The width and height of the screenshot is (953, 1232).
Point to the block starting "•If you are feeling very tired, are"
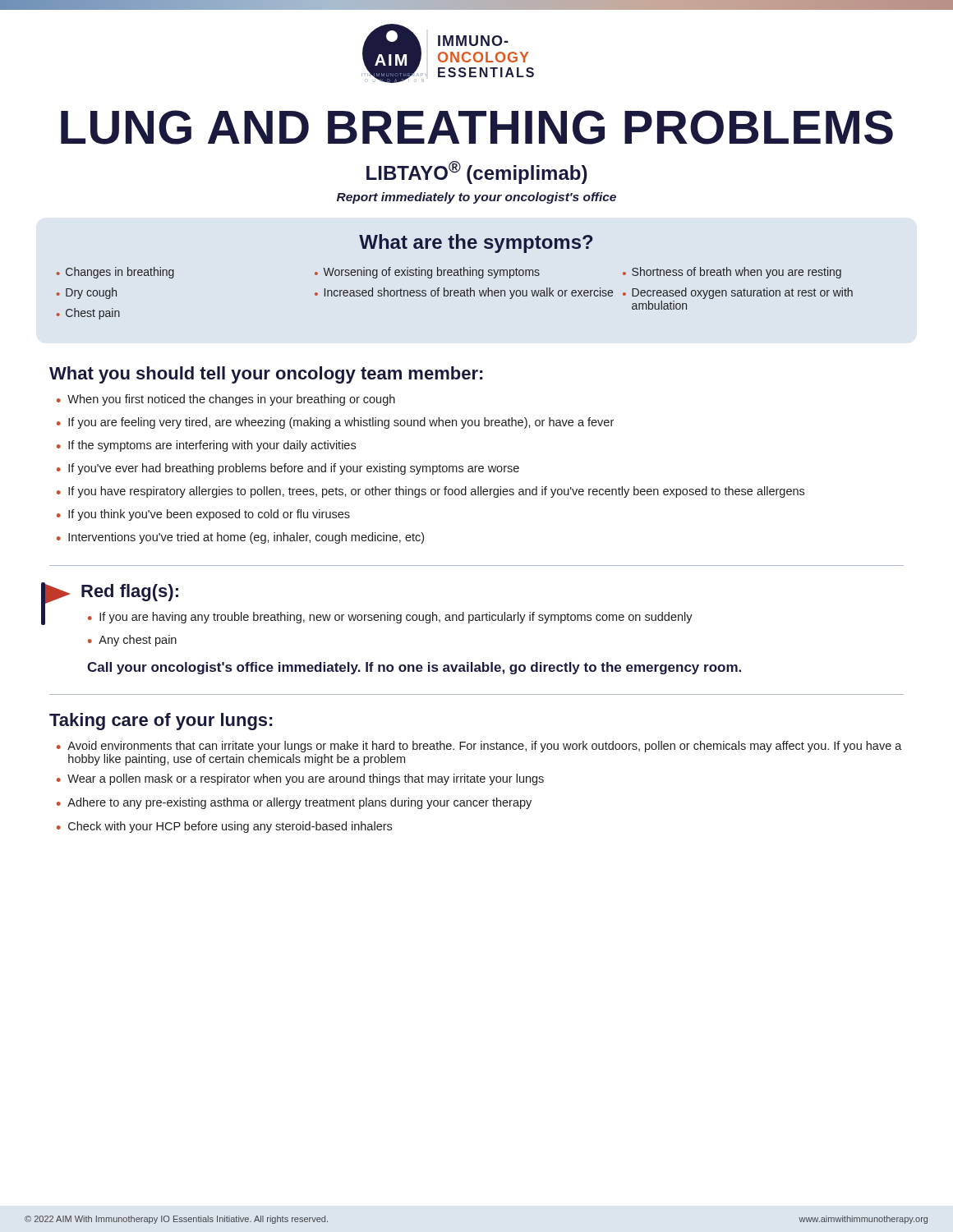pos(335,424)
